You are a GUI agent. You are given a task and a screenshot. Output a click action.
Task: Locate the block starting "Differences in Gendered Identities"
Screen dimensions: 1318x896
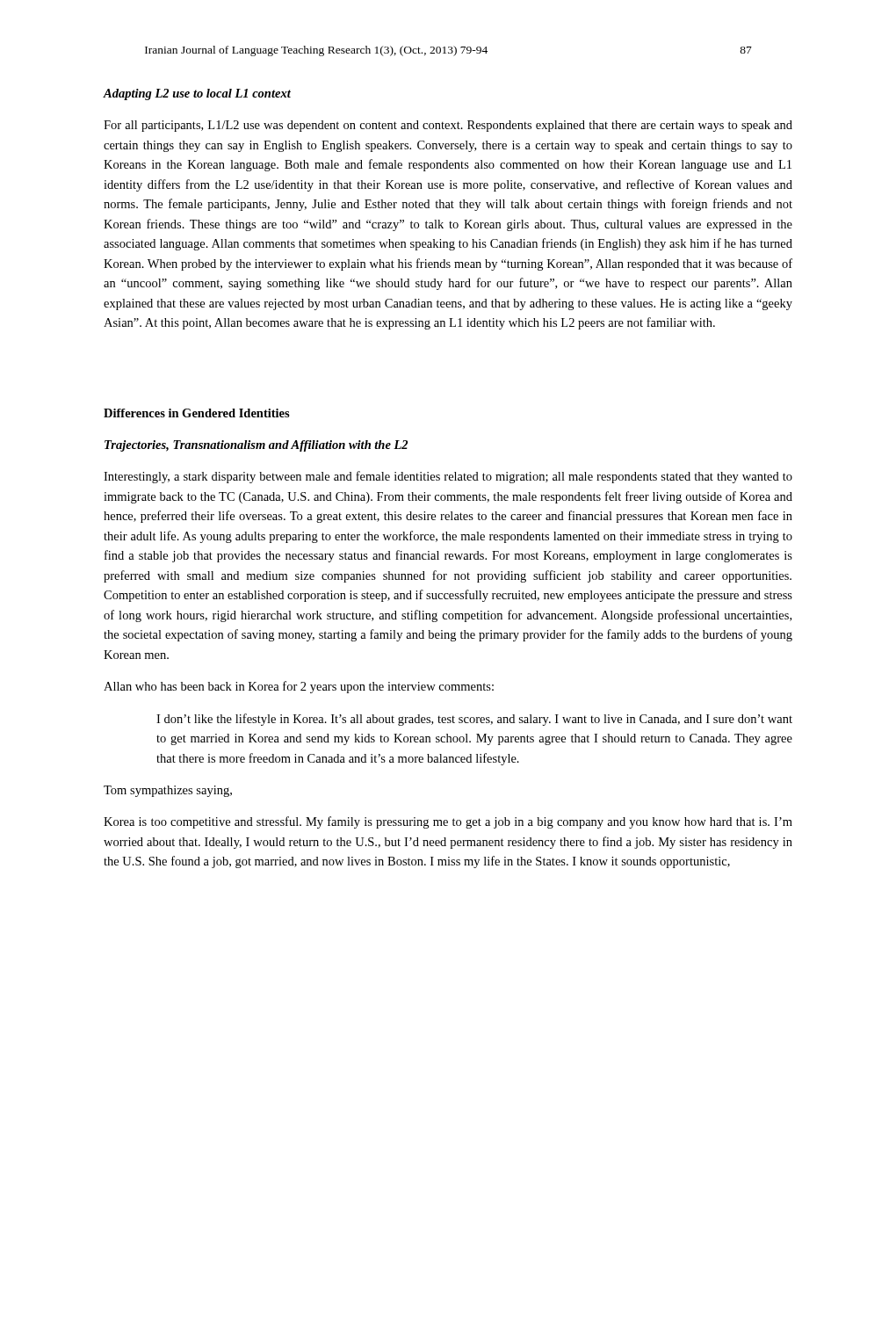tap(197, 413)
